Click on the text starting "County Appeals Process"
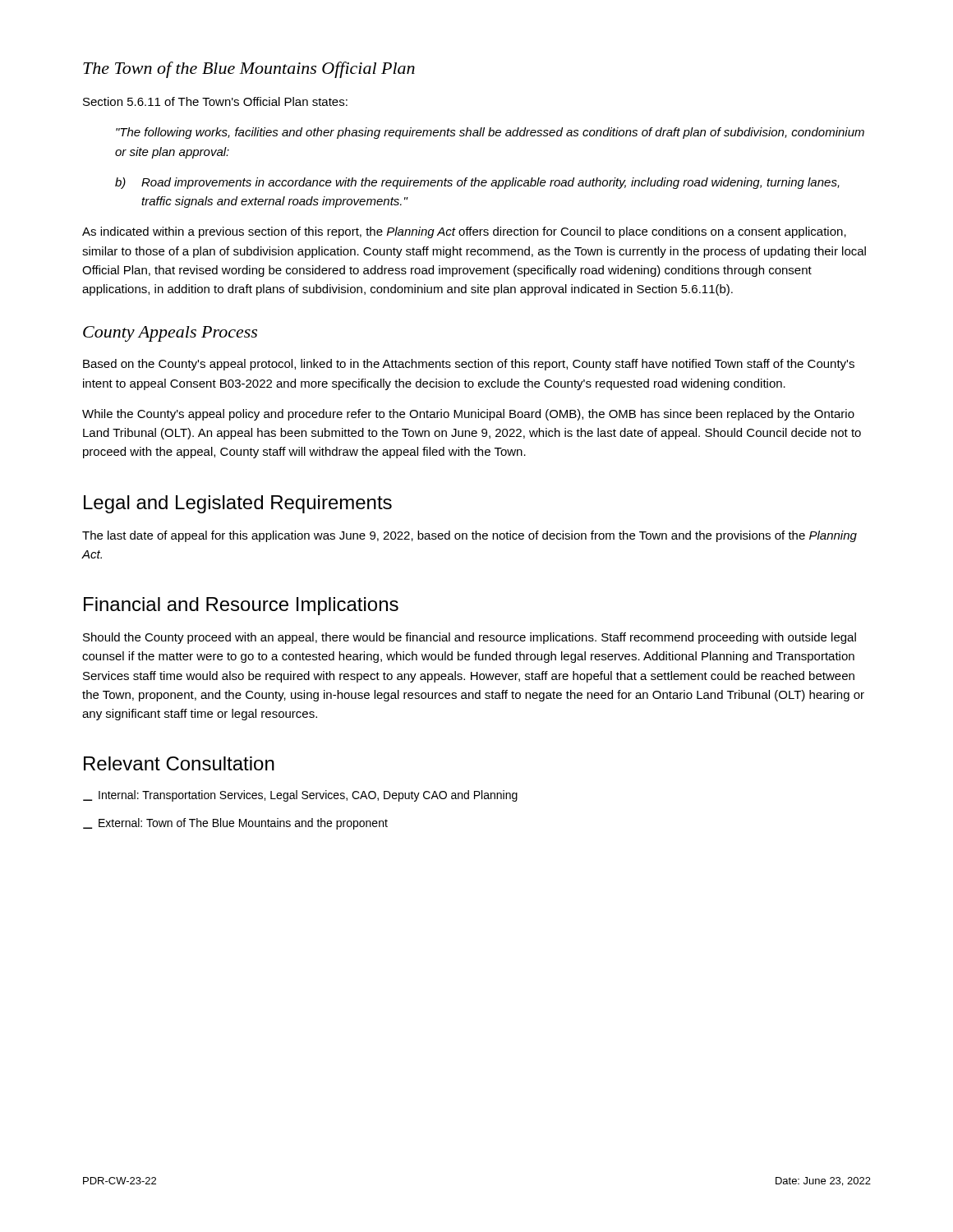This screenshot has width=953, height=1232. pyautogui.click(x=170, y=332)
